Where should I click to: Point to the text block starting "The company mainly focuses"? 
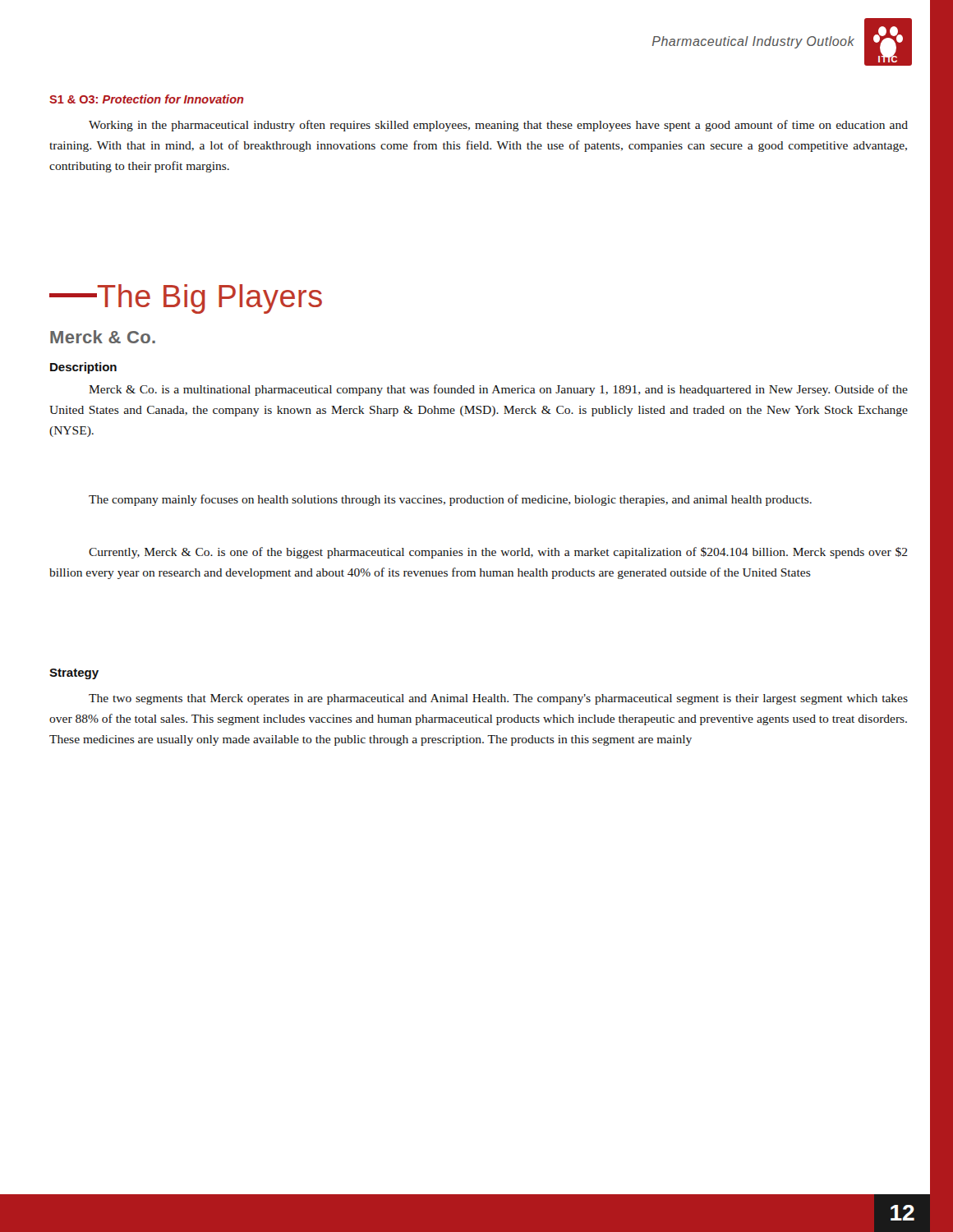click(x=479, y=500)
